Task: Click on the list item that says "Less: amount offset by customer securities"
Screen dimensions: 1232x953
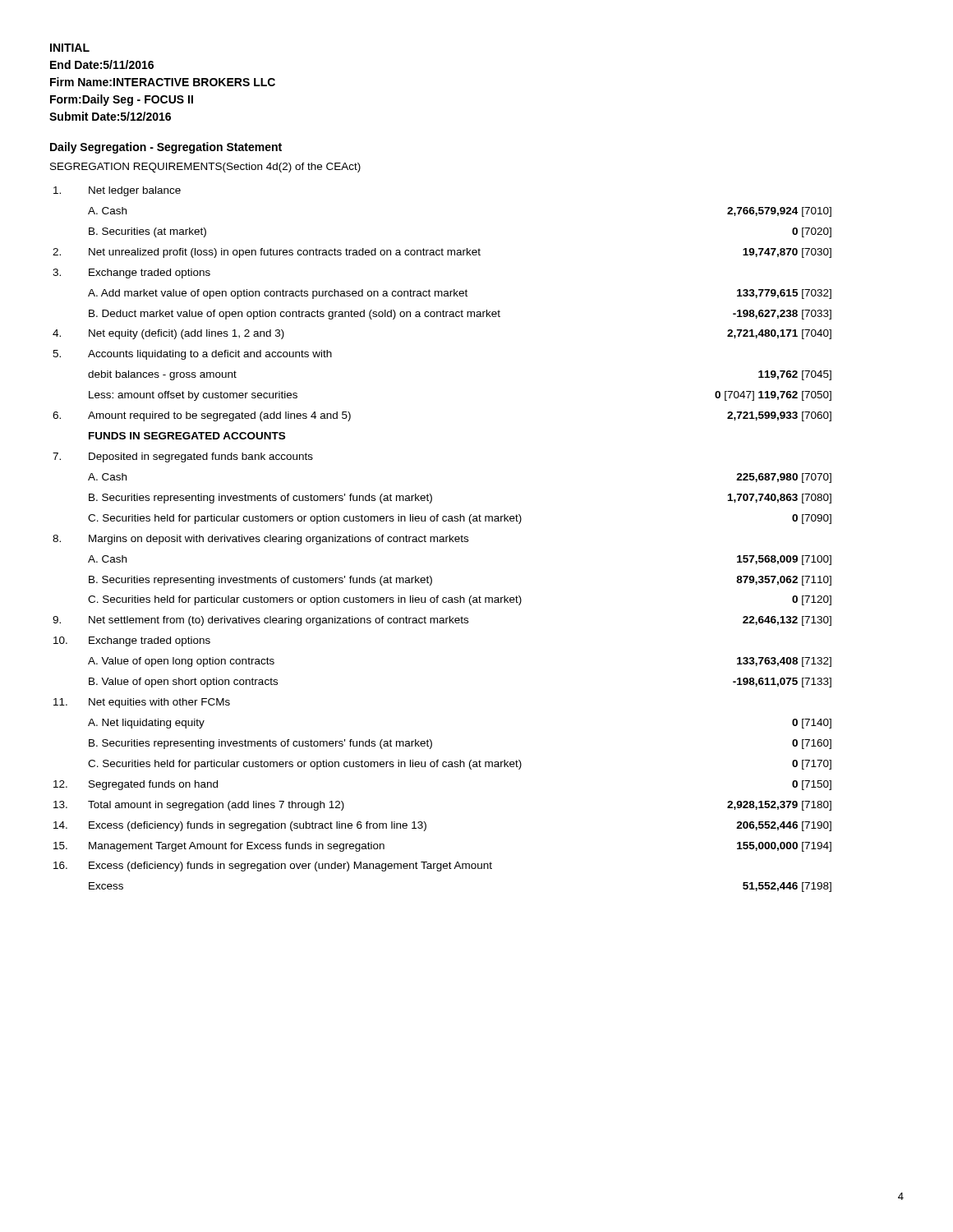Action: pyautogui.click(x=189, y=395)
